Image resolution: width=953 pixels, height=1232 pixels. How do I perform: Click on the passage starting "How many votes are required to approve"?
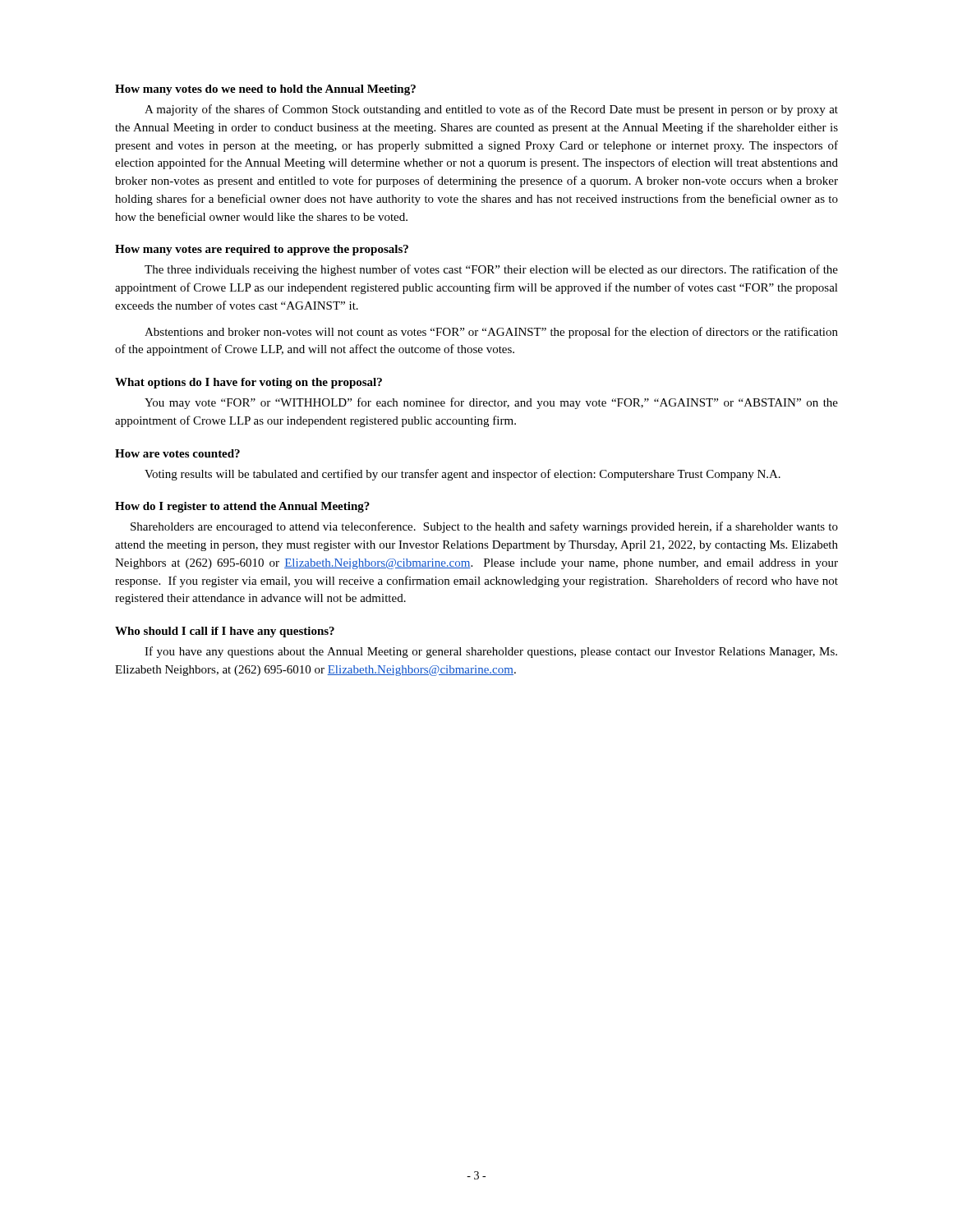(262, 249)
